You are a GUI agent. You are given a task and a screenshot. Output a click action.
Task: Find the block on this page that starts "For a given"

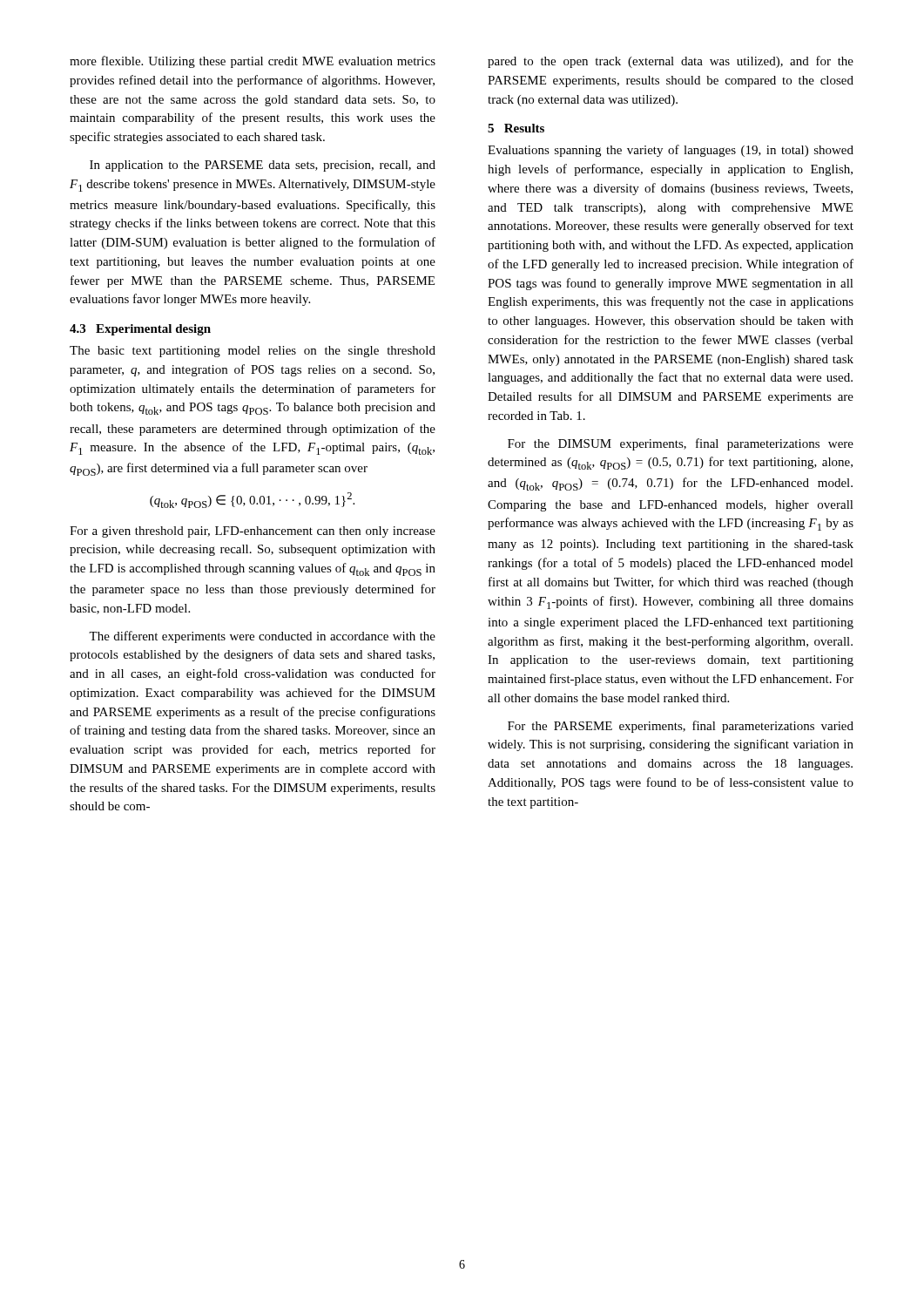coord(253,570)
